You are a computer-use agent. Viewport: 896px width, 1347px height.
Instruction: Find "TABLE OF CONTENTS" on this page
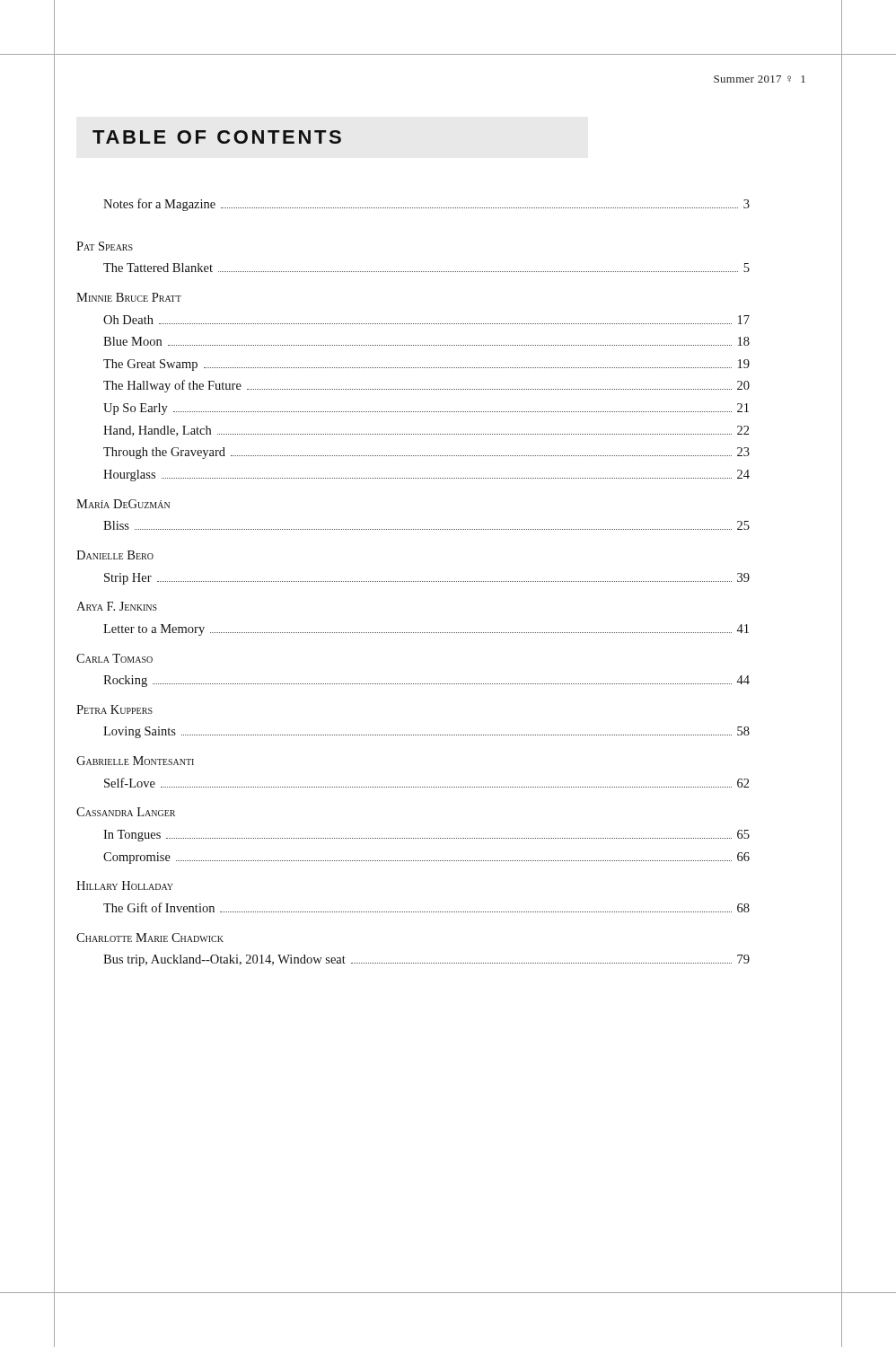point(218,137)
